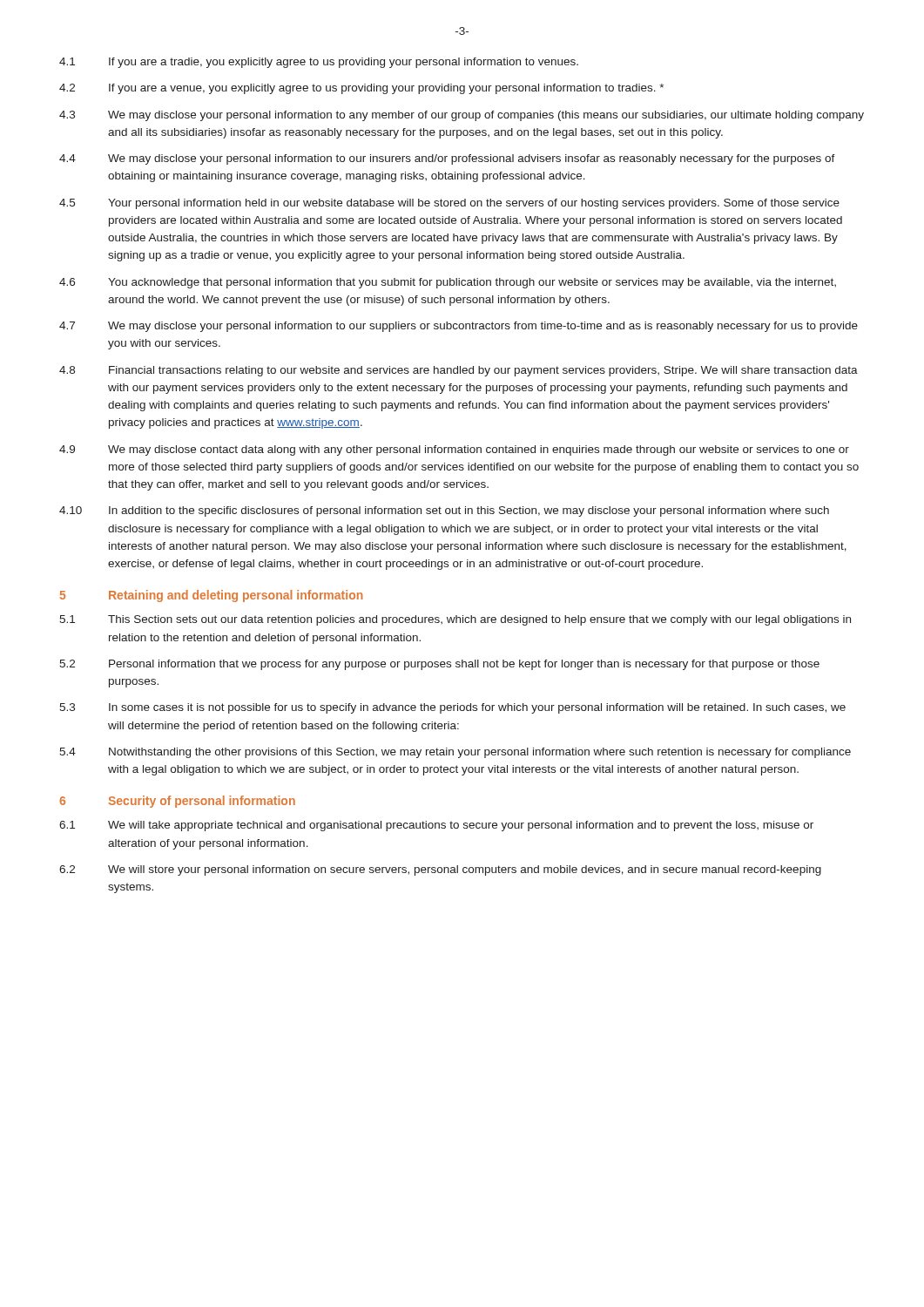
Task: Navigate to the text starting "4.10 In addition to the specific"
Action: click(462, 537)
